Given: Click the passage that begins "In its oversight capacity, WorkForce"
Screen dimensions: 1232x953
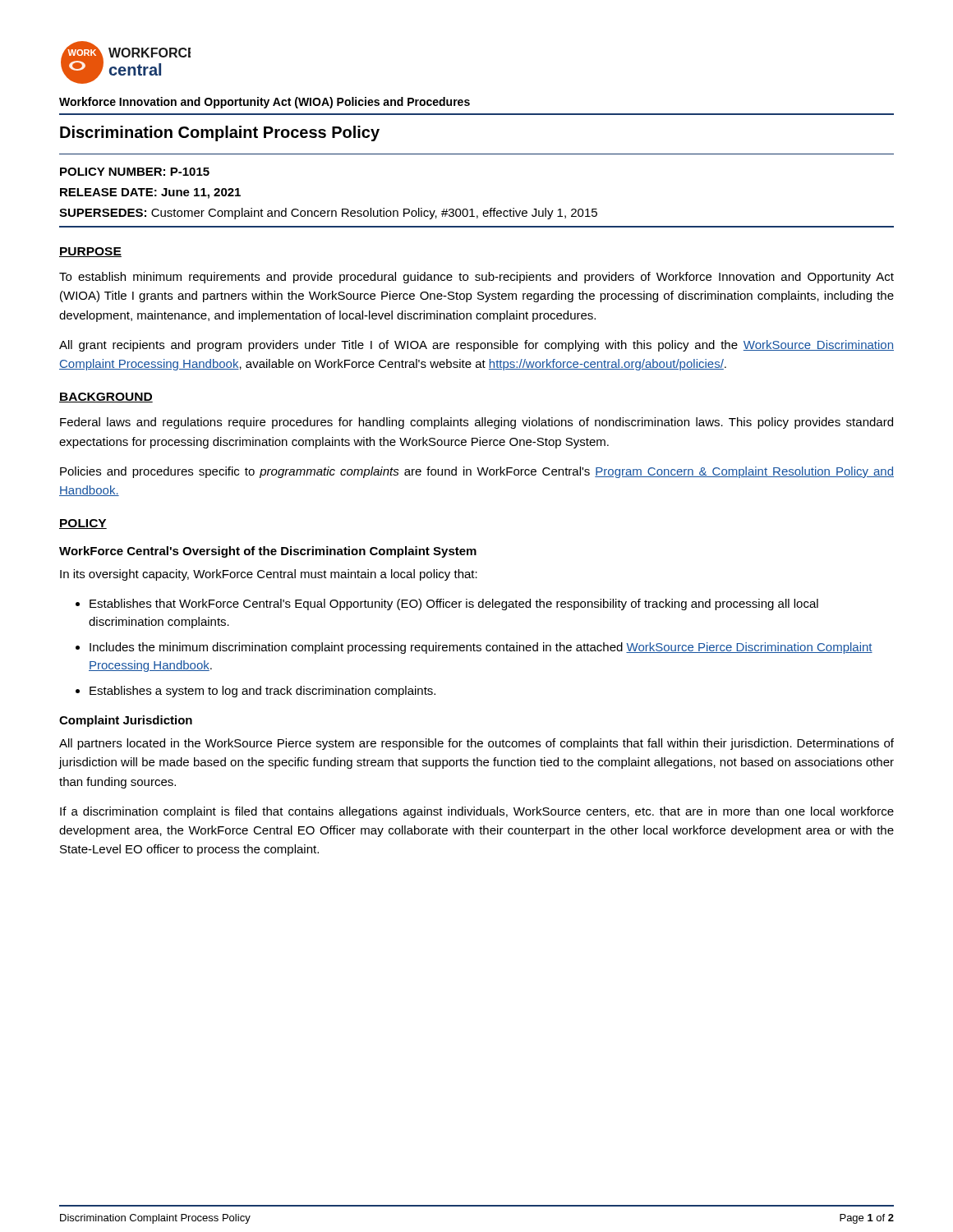Looking at the screenshot, I should [269, 574].
